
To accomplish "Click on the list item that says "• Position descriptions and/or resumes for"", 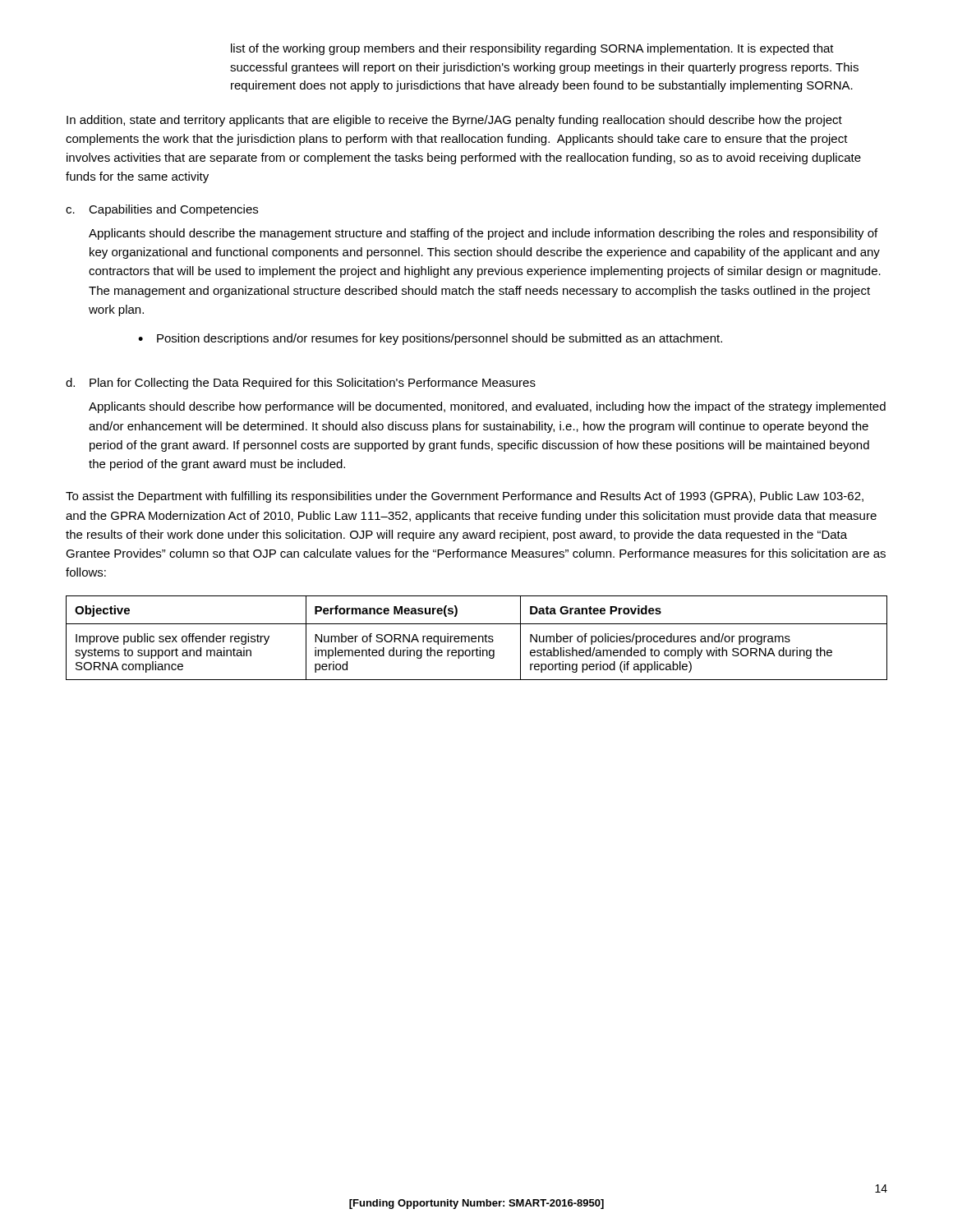I will [x=513, y=339].
